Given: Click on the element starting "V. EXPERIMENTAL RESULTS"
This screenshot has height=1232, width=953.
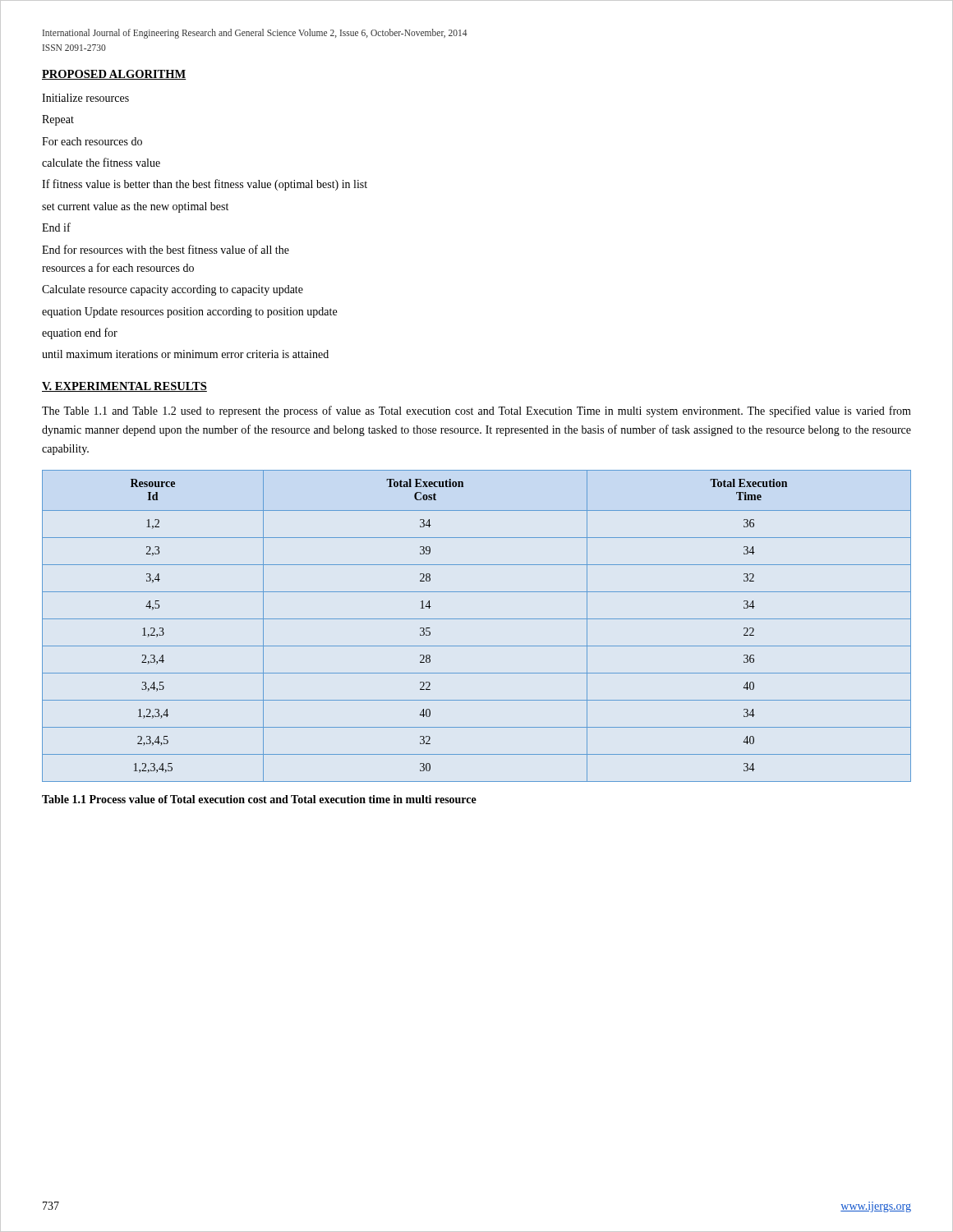Looking at the screenshot, I should click(124, 386).
